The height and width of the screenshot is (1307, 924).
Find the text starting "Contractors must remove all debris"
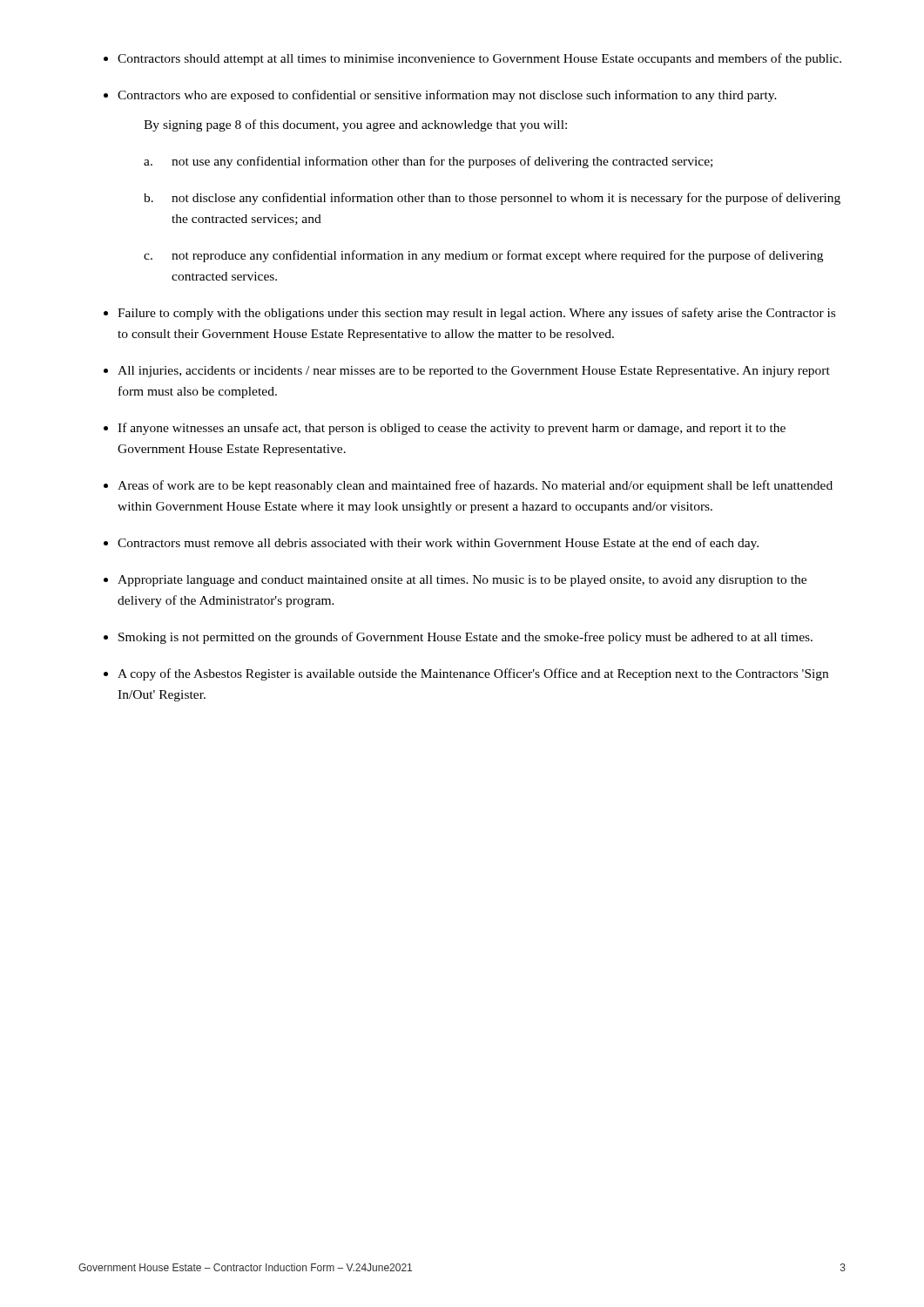click(439, 543)
